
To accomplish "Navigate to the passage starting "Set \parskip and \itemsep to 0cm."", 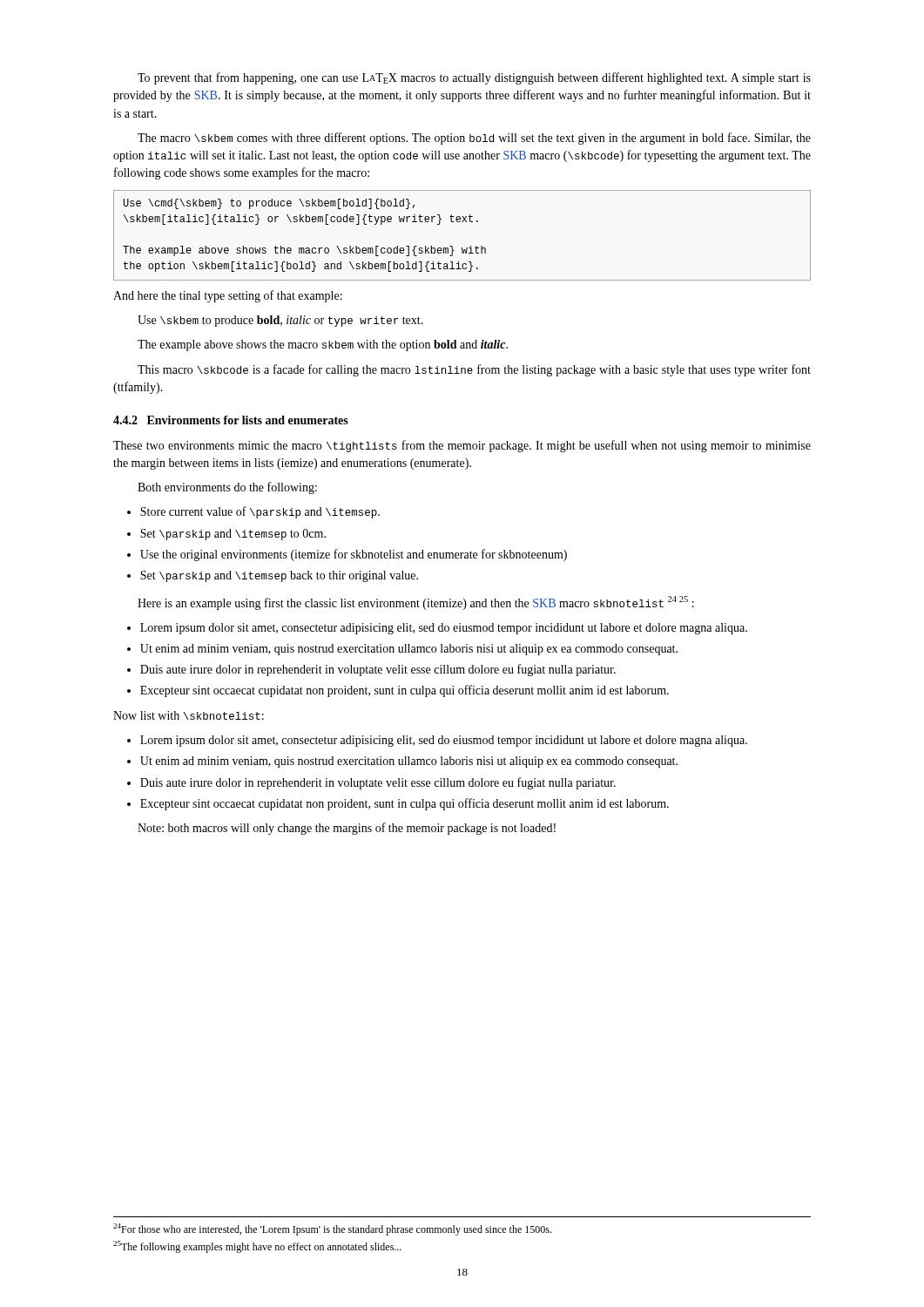I will (233, 535).
